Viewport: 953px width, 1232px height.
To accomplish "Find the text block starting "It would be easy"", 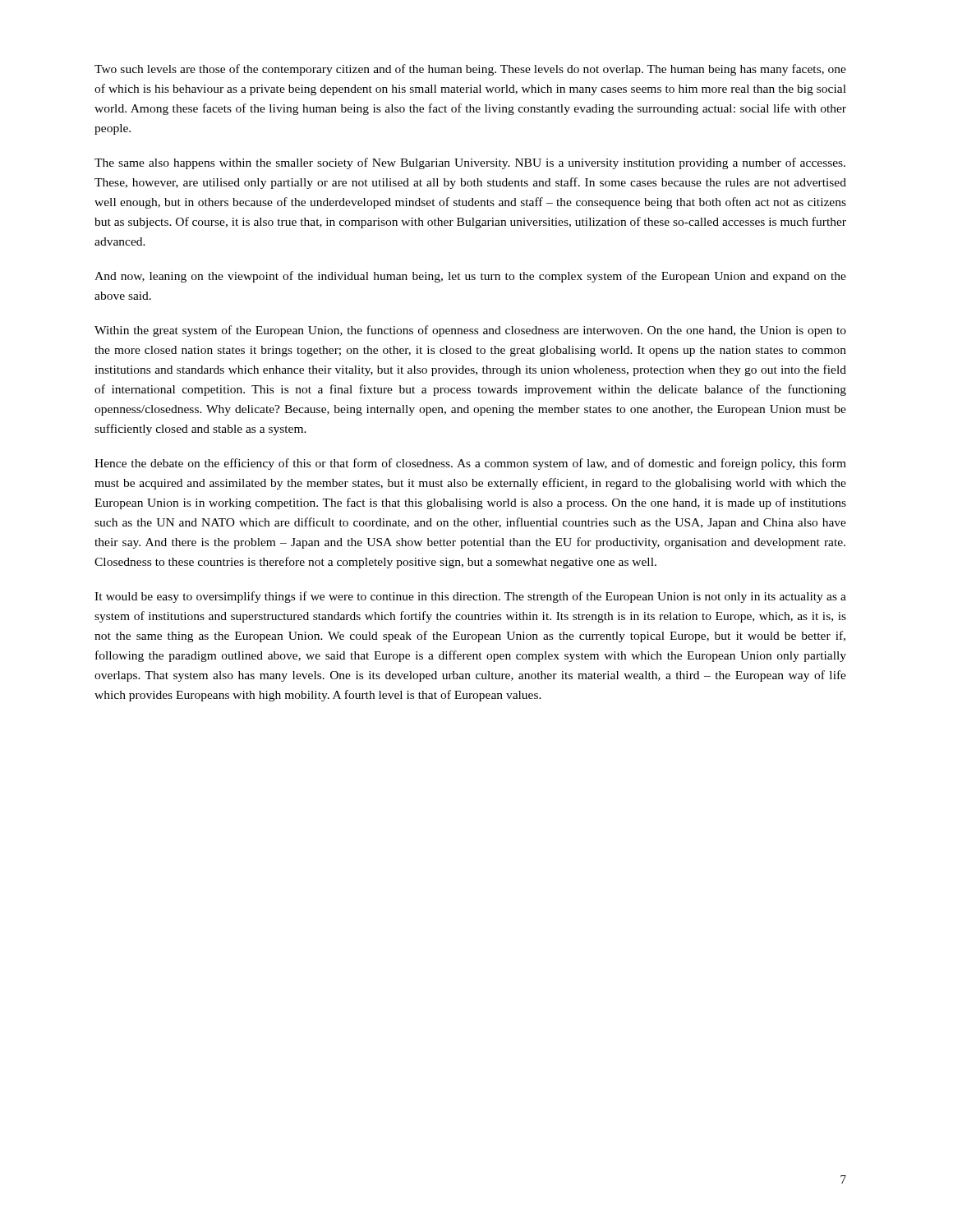I will (470, 645).
